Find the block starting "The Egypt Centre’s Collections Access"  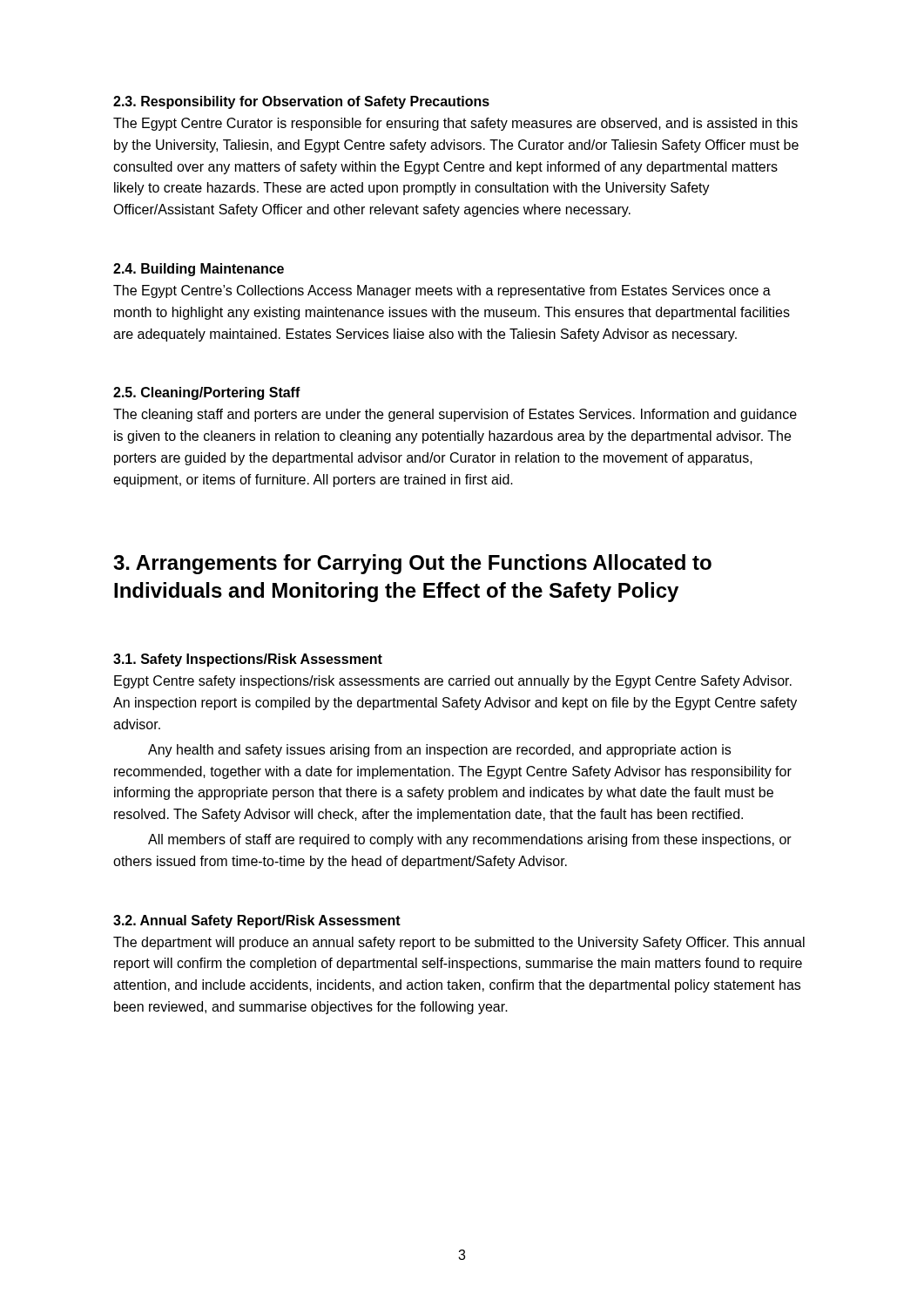[x=452, y=312]
